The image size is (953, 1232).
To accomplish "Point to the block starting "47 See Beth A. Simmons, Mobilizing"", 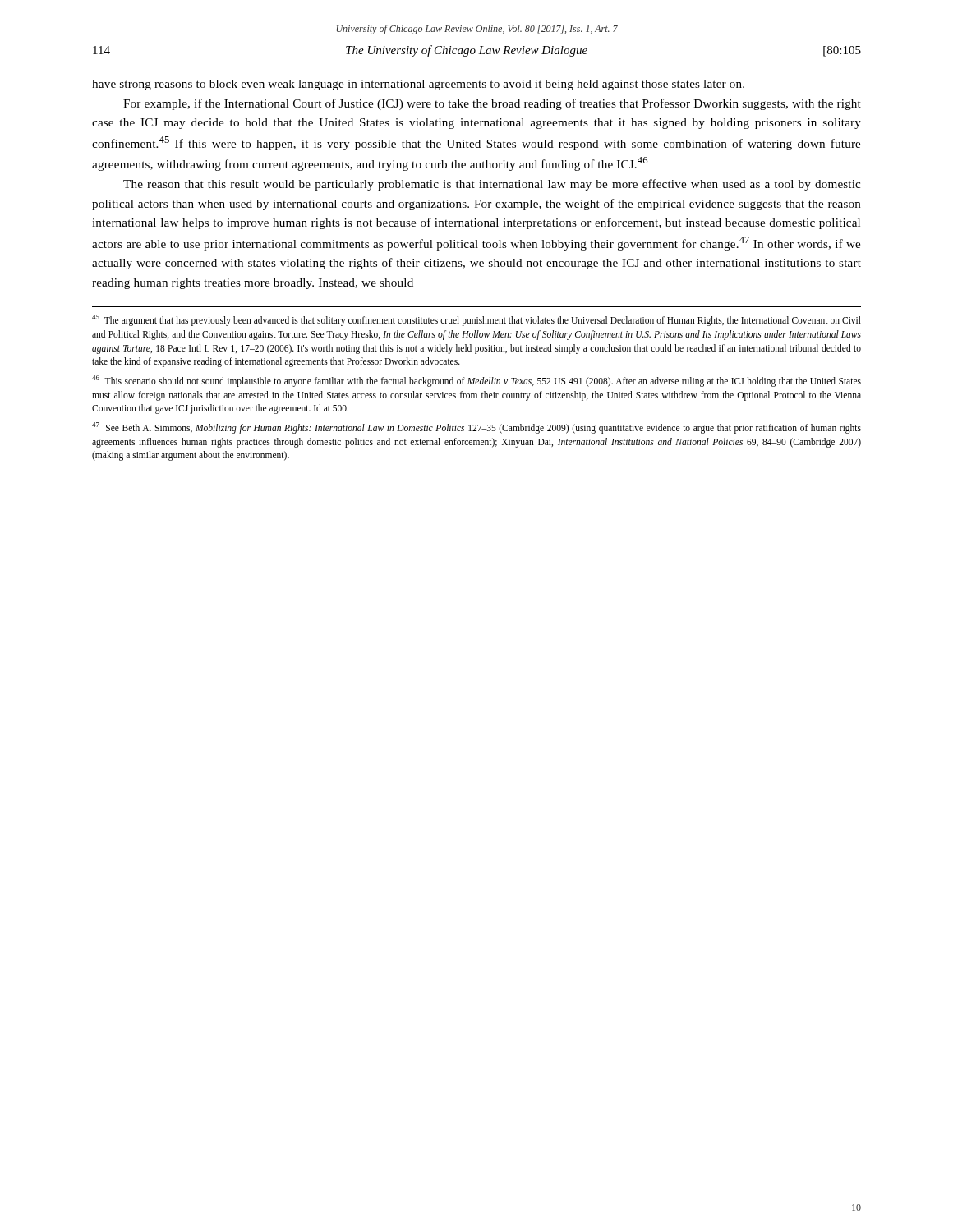I will (476, 441).
